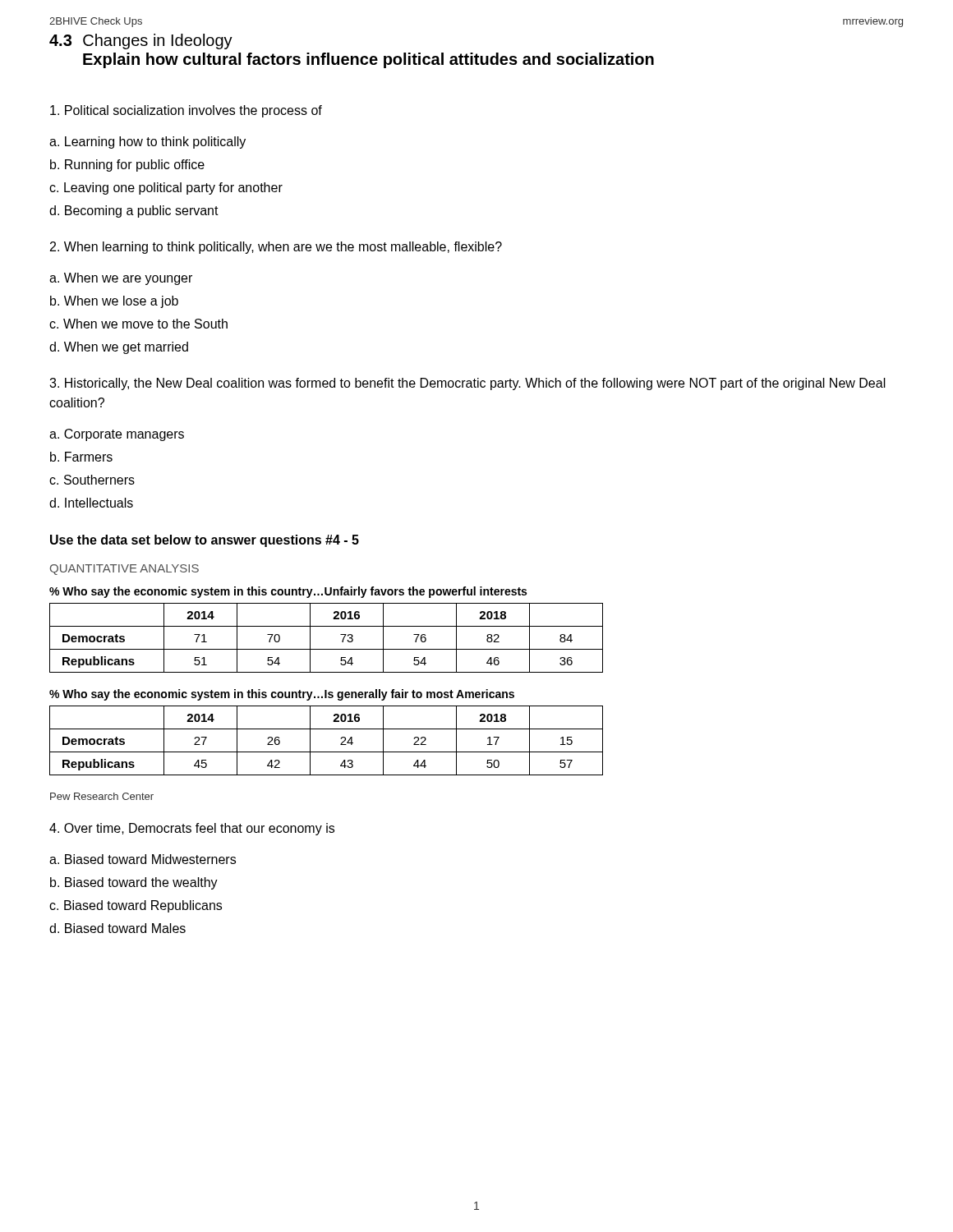Locate the text starting "b. When we lose a job"
Screen dimensions: 1232x953
click(x=114, y=301)
